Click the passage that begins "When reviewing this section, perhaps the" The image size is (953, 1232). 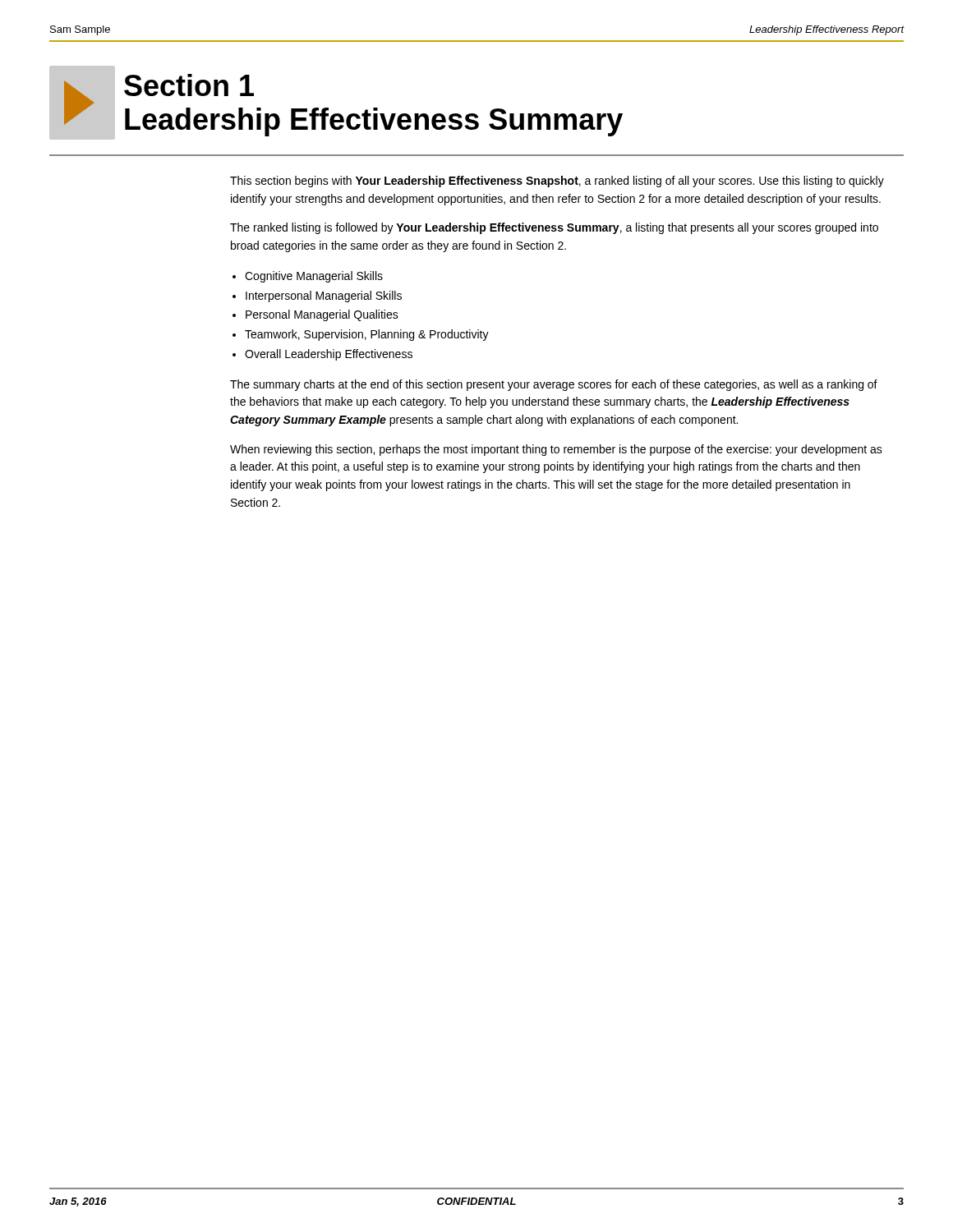[559, 477]
